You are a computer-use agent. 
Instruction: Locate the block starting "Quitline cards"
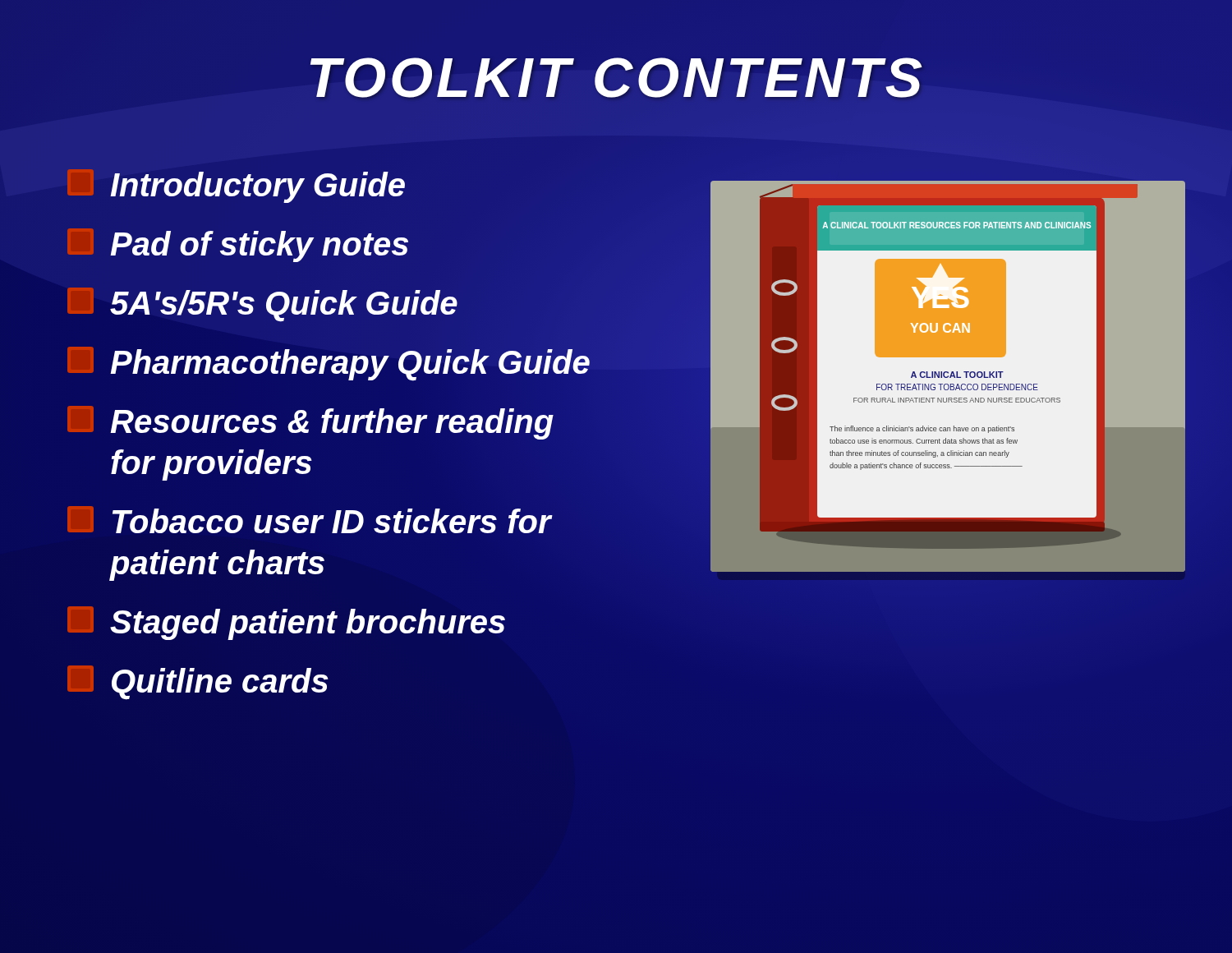[197, 681]
